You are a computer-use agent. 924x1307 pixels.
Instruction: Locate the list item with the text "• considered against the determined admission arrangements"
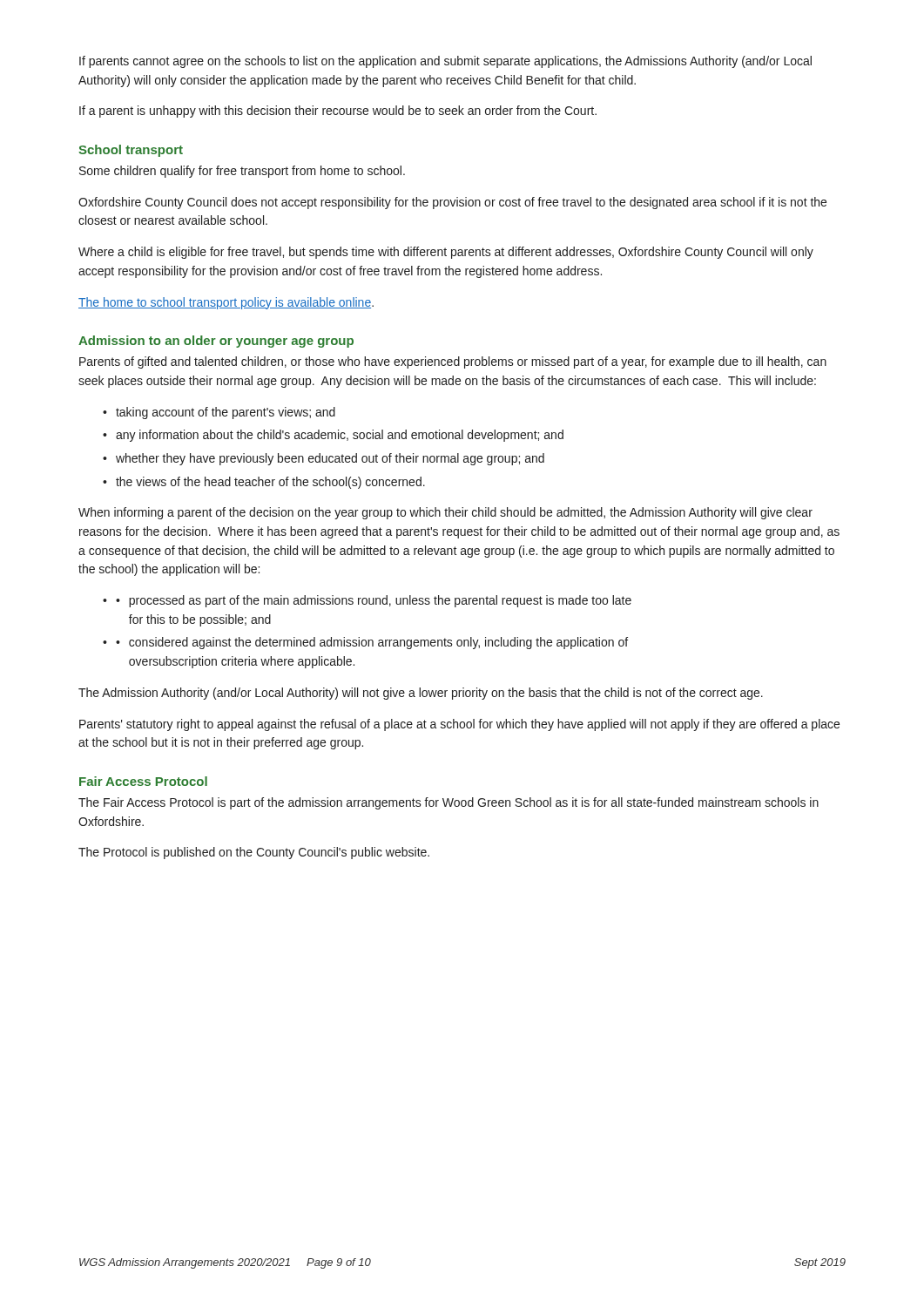[372, 653]
